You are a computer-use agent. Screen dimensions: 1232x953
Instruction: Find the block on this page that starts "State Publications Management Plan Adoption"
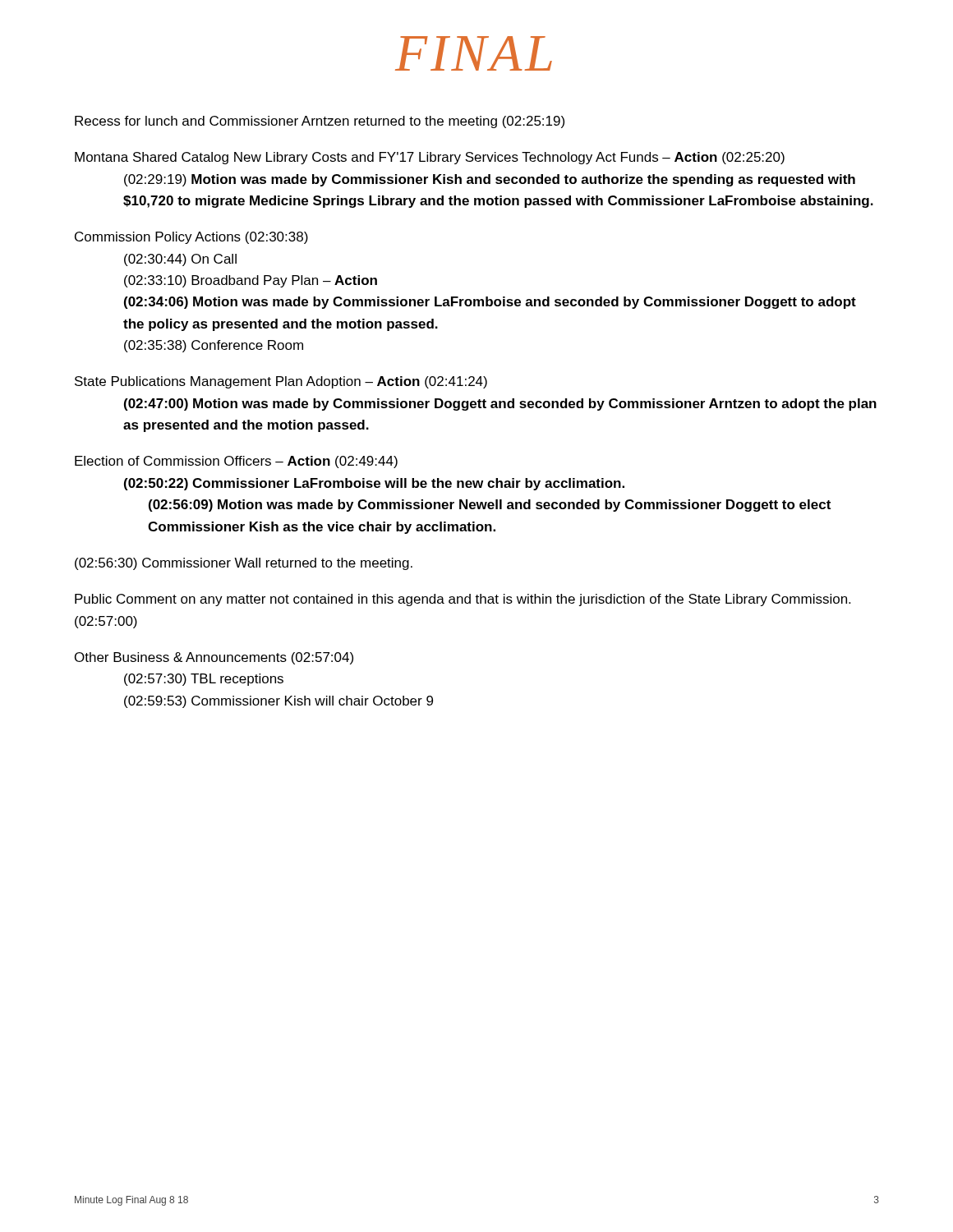(x=476, y=405)
